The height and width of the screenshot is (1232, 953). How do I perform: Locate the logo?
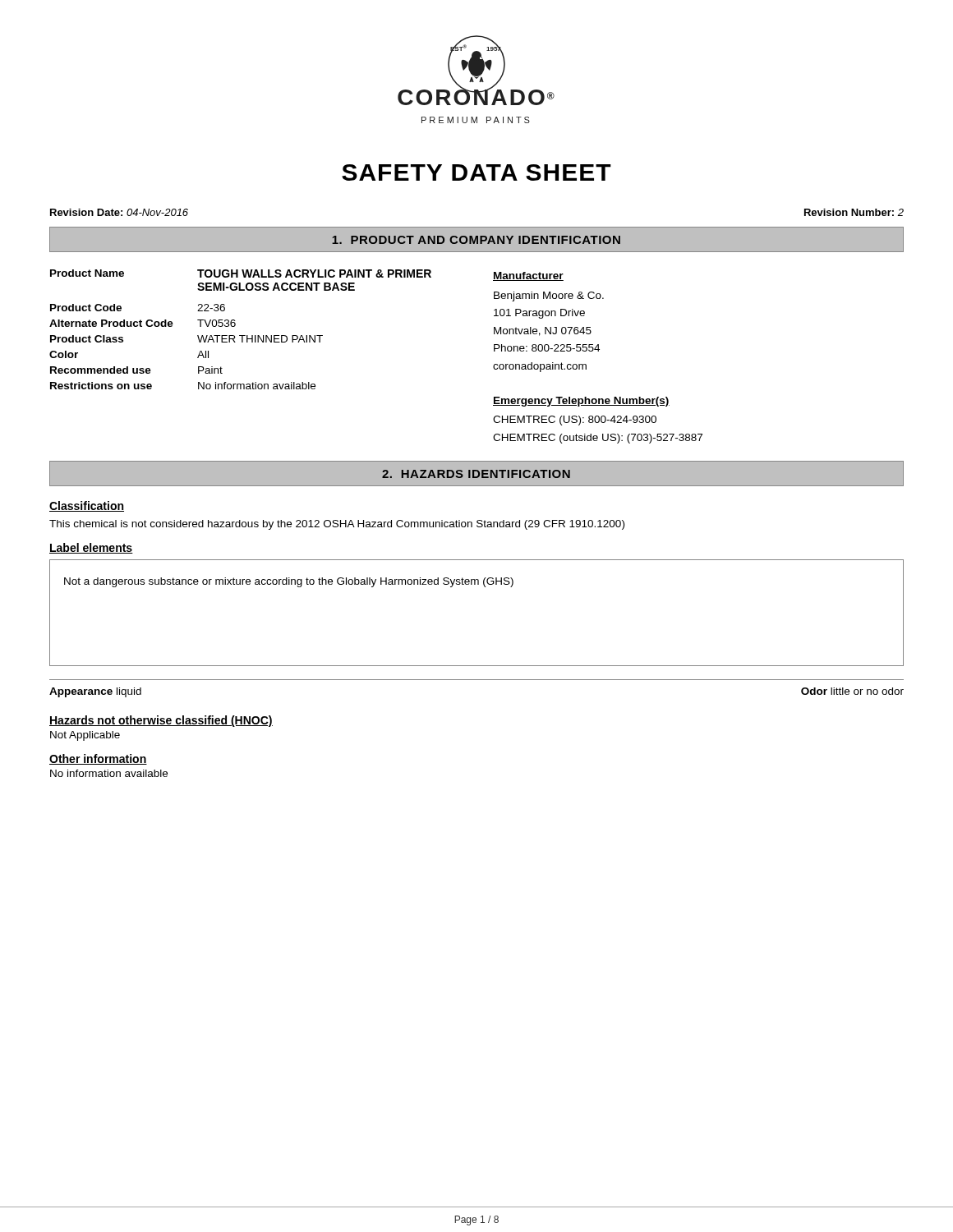[x=476, y=87]
